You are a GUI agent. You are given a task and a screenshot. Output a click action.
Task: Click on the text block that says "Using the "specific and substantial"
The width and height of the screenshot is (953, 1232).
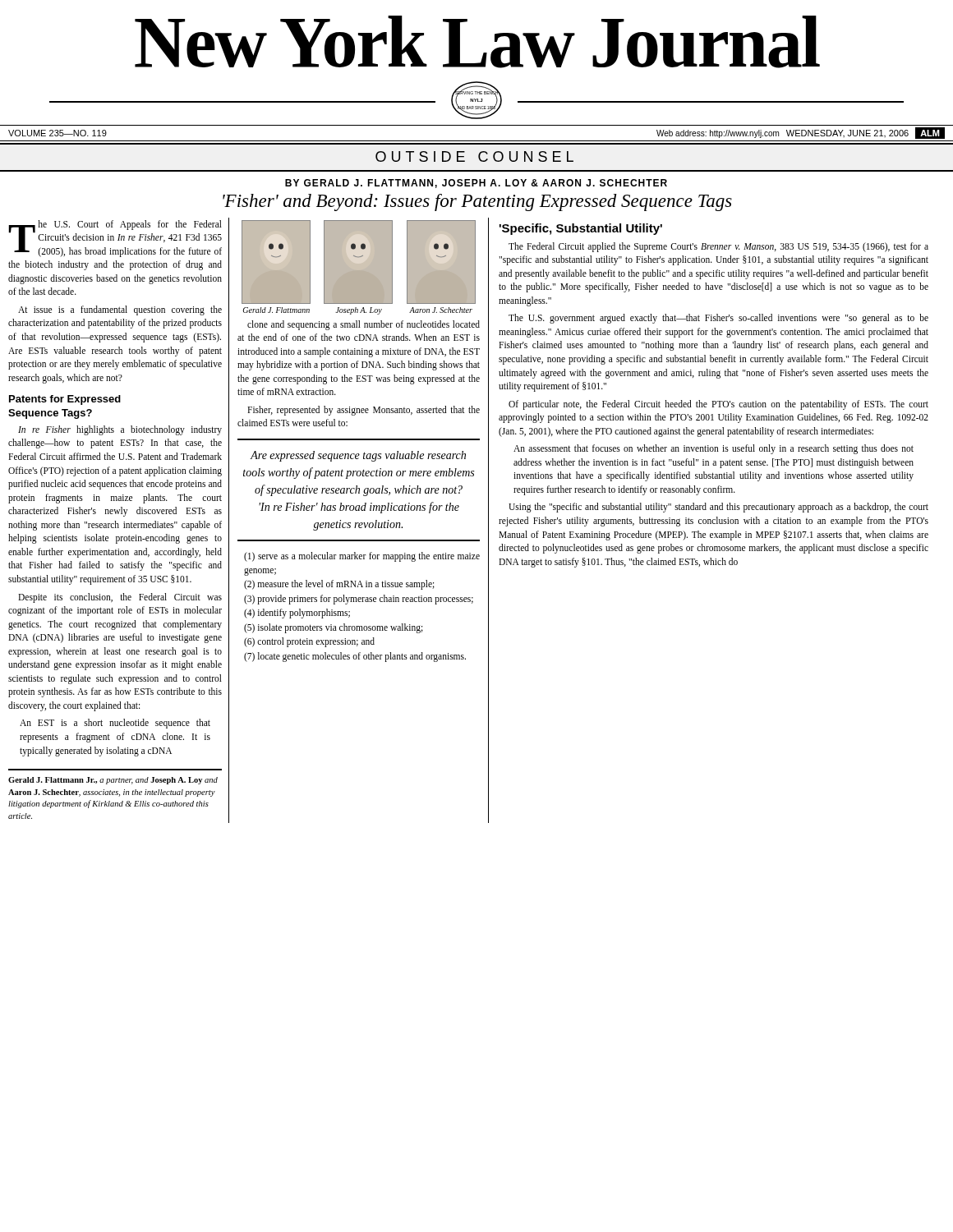click(714, 534)
